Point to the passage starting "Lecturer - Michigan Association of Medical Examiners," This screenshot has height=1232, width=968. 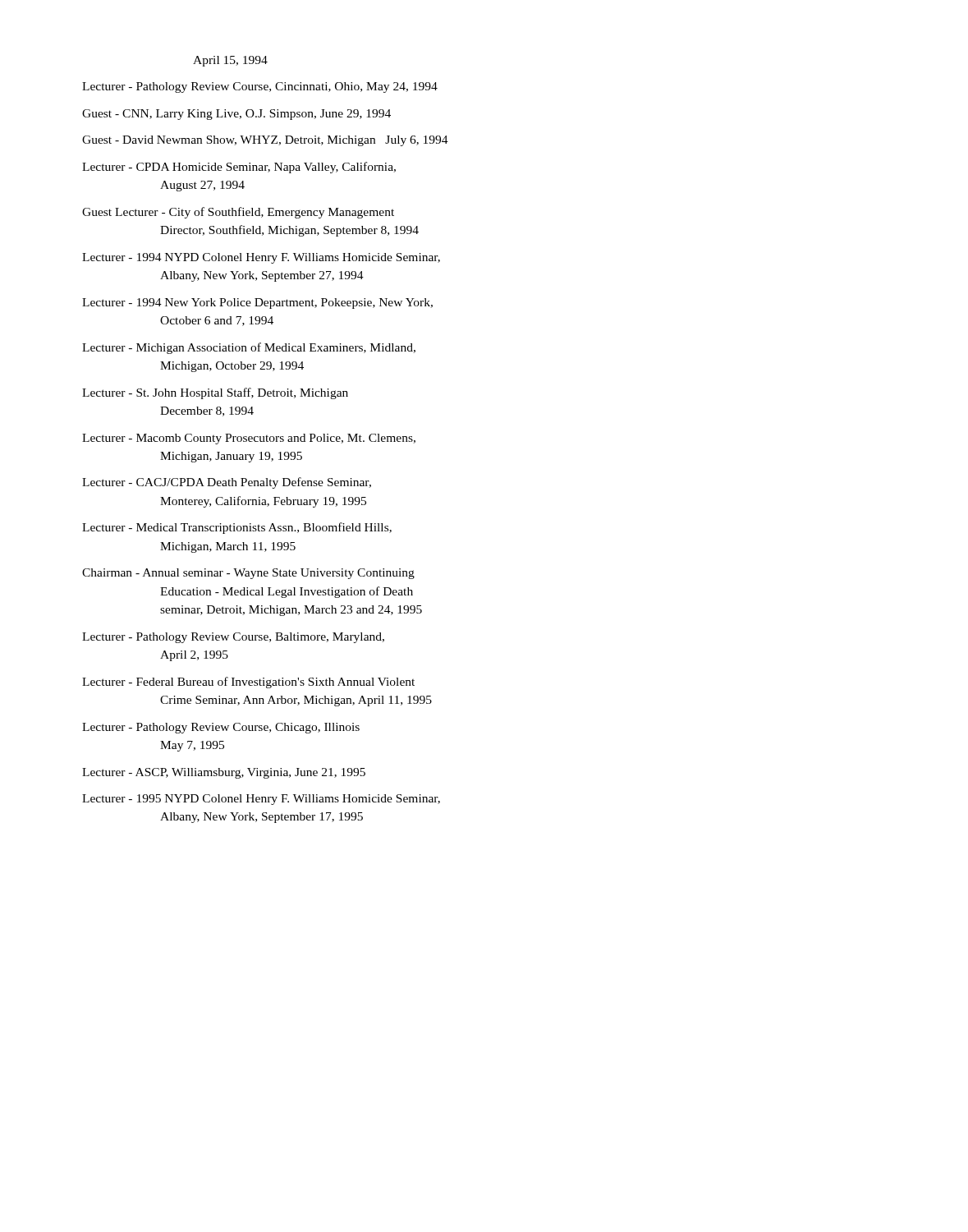click(249, 357)
